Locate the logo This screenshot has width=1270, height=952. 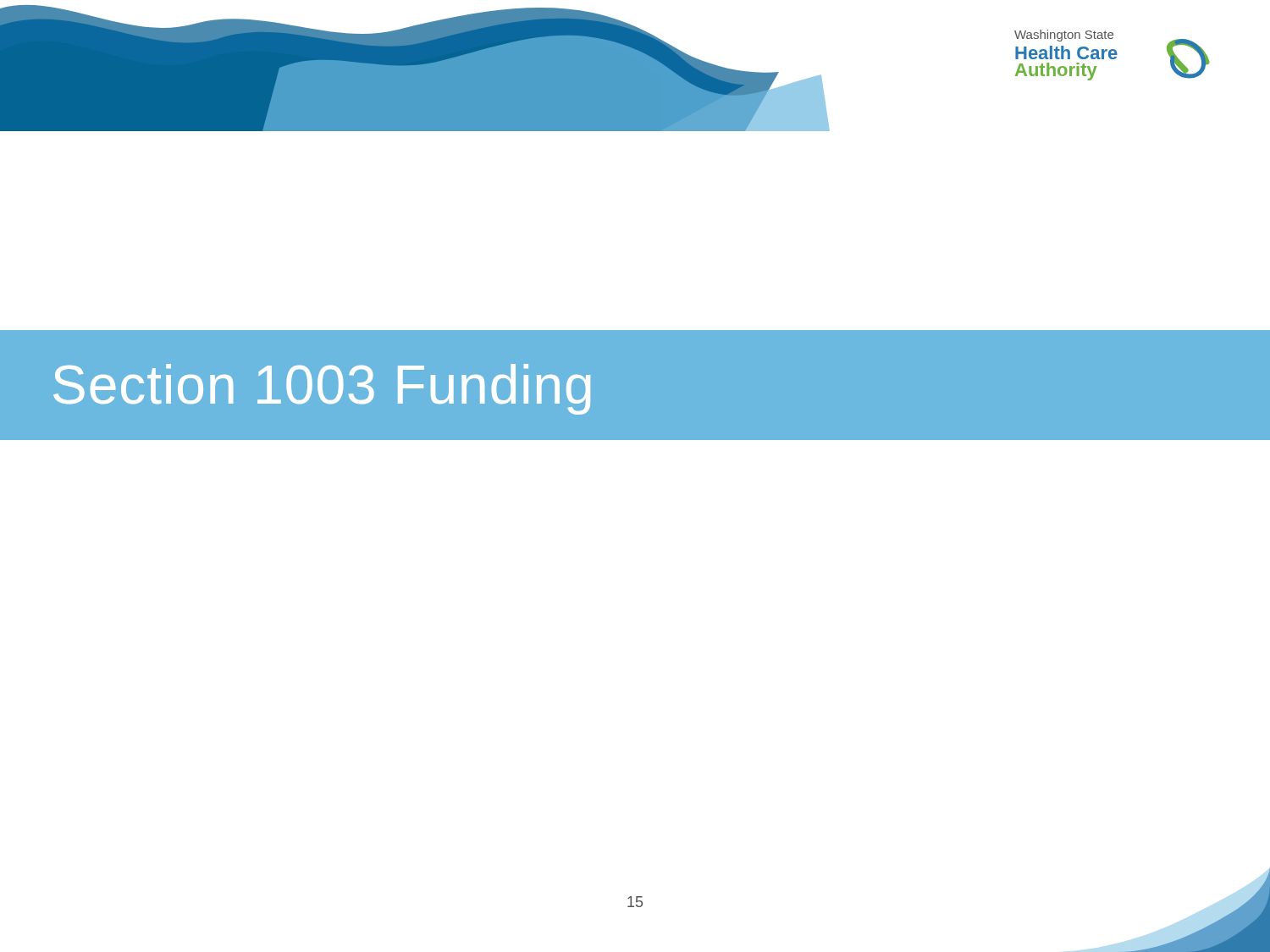[x=1101, y=49]
